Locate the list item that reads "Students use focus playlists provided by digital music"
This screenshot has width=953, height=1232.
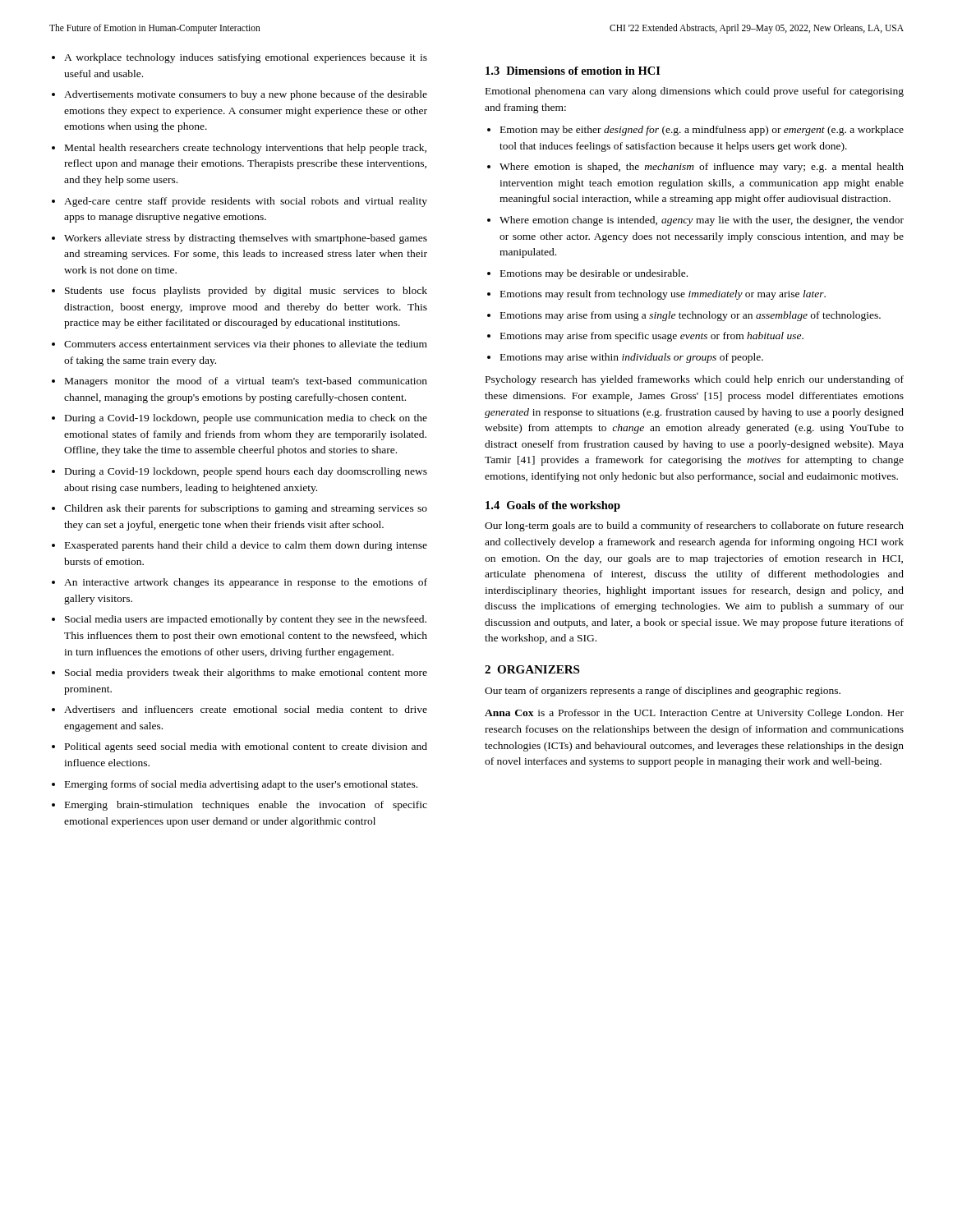(246, 307)
